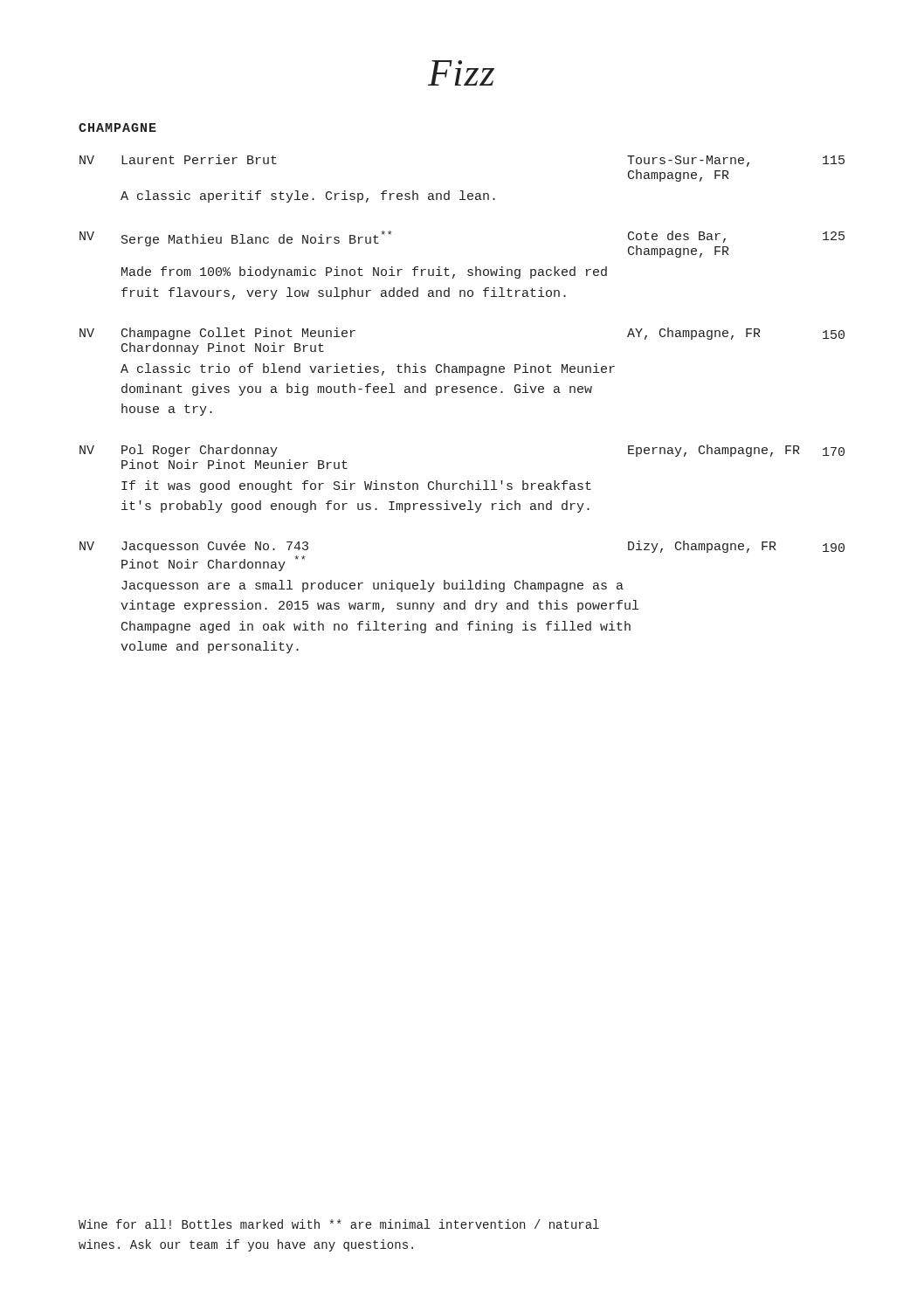This screenshot has height=1310, width=924.
Task: Click the passage that begins "NV Jacquesson Cuvée"
Action: tap(462, 599)
